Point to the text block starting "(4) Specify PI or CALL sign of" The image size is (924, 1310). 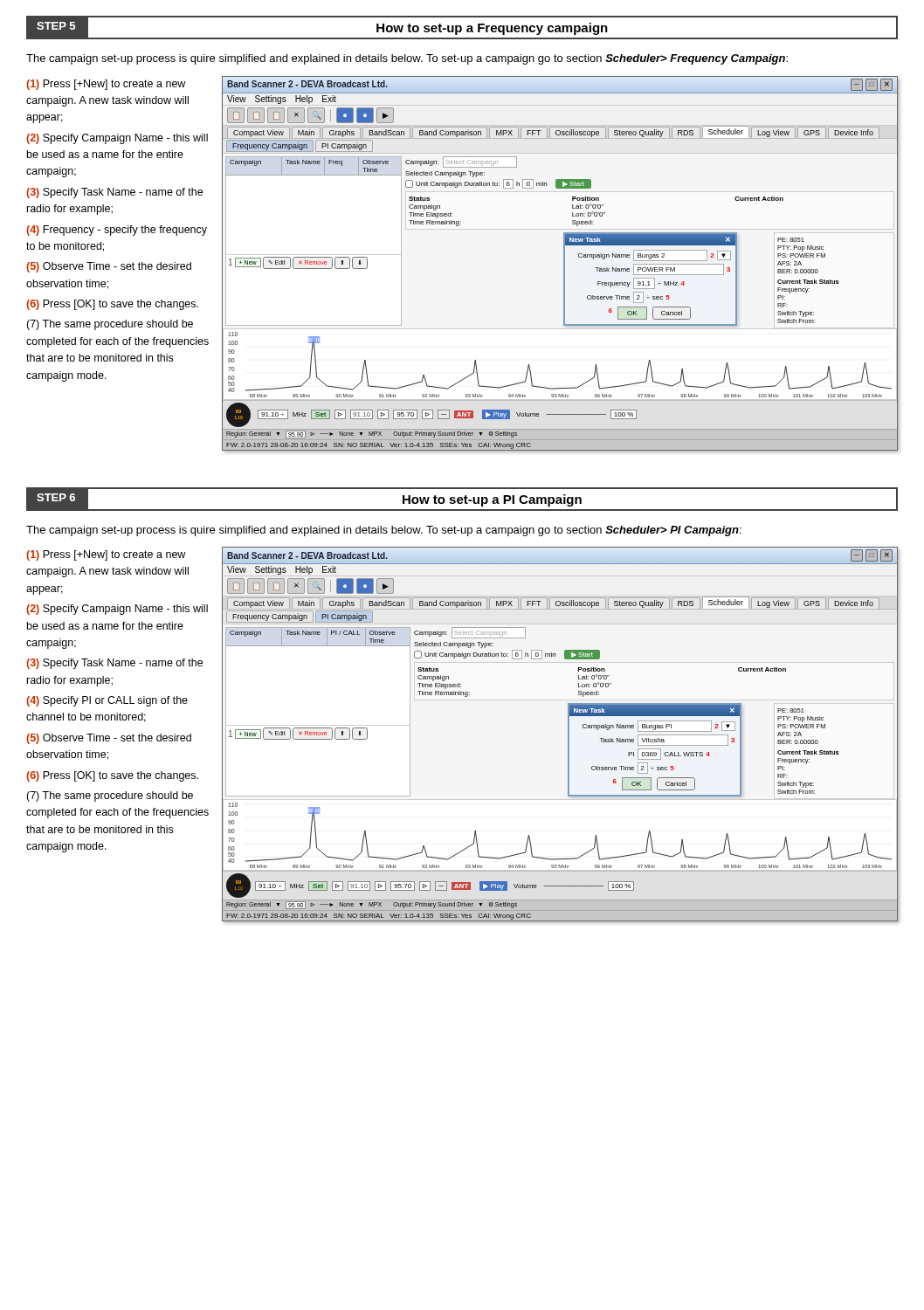[x=107, y=709]
